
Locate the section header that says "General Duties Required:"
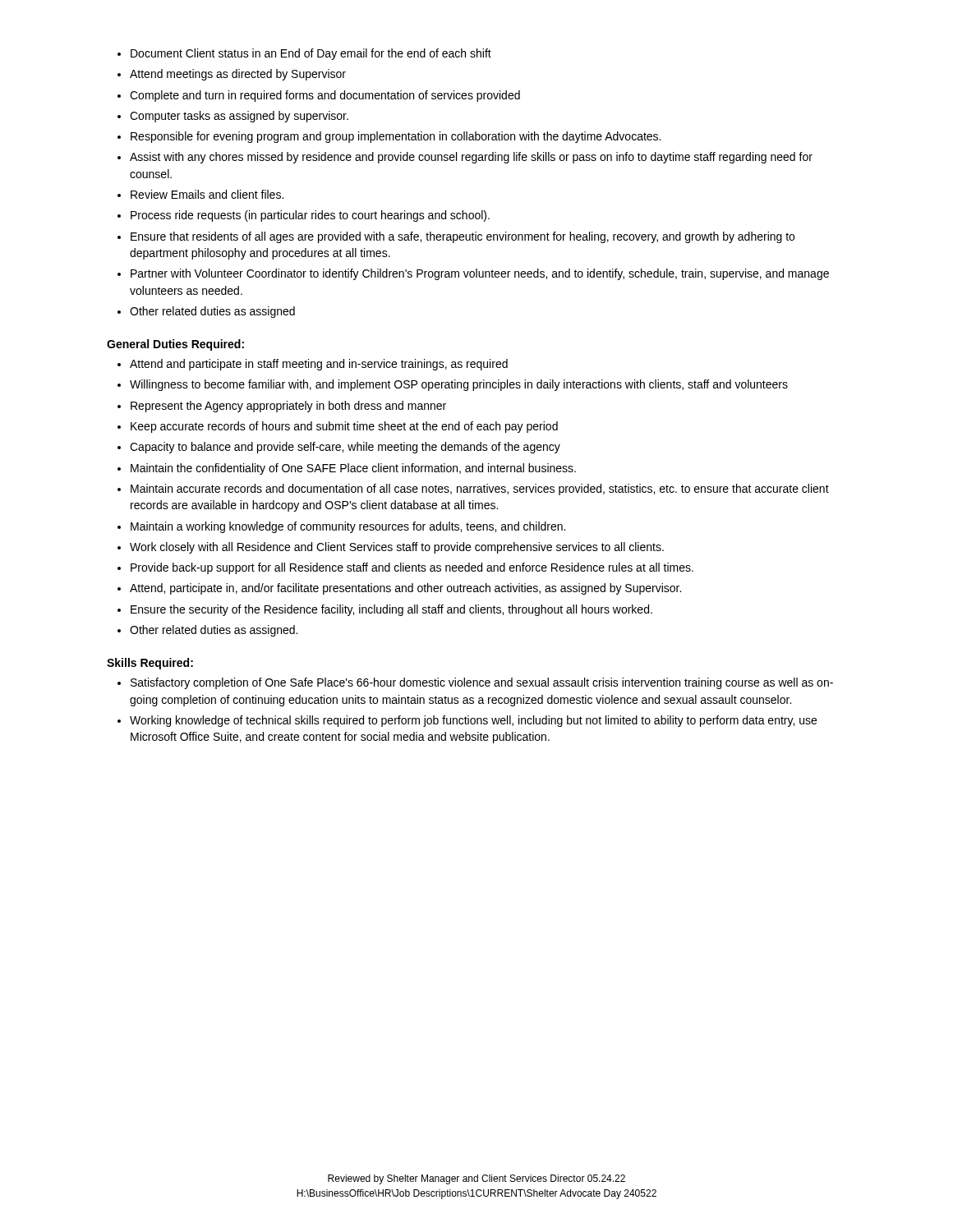point(176,344)
